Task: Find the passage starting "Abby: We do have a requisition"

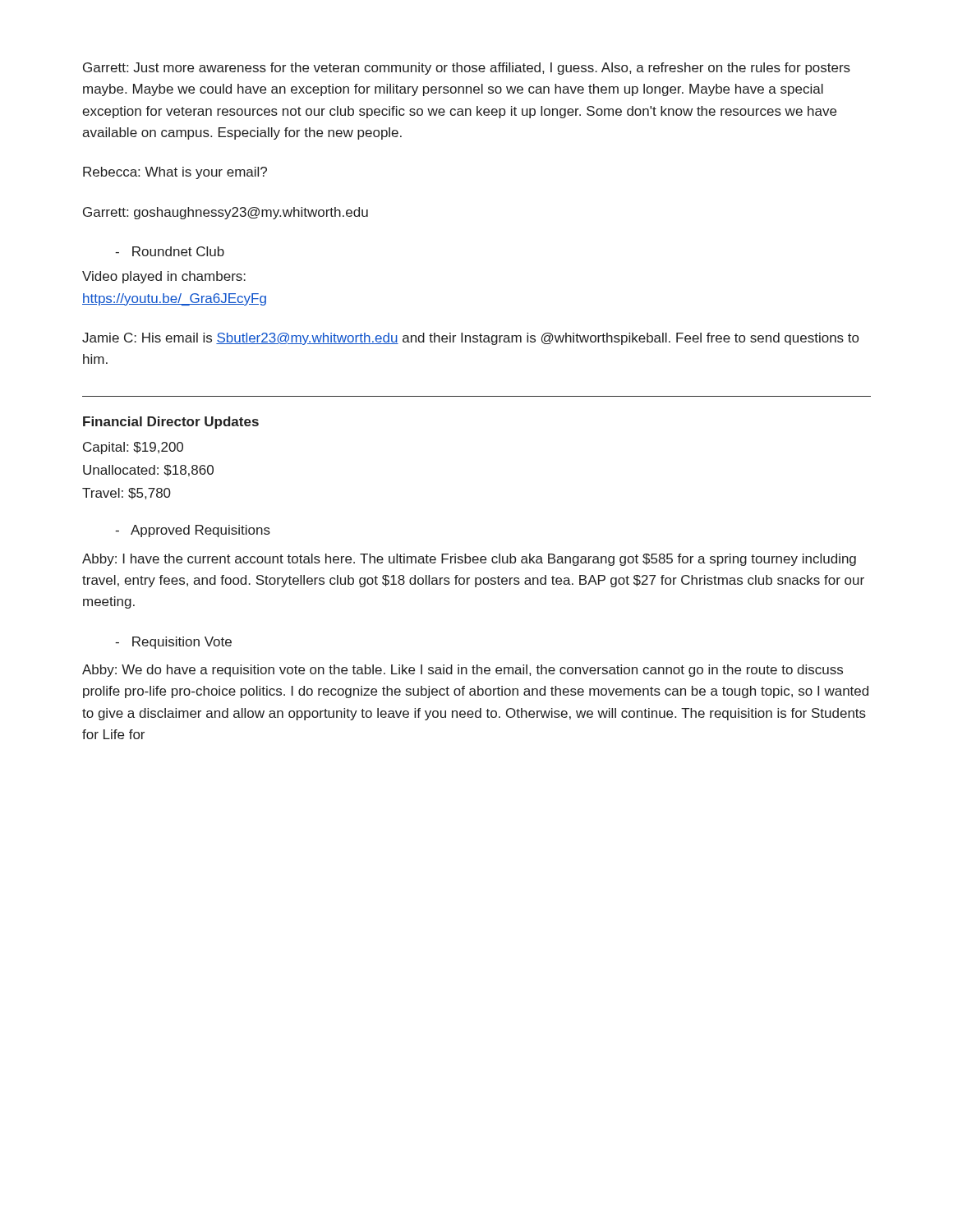Action: coord(476,702)
